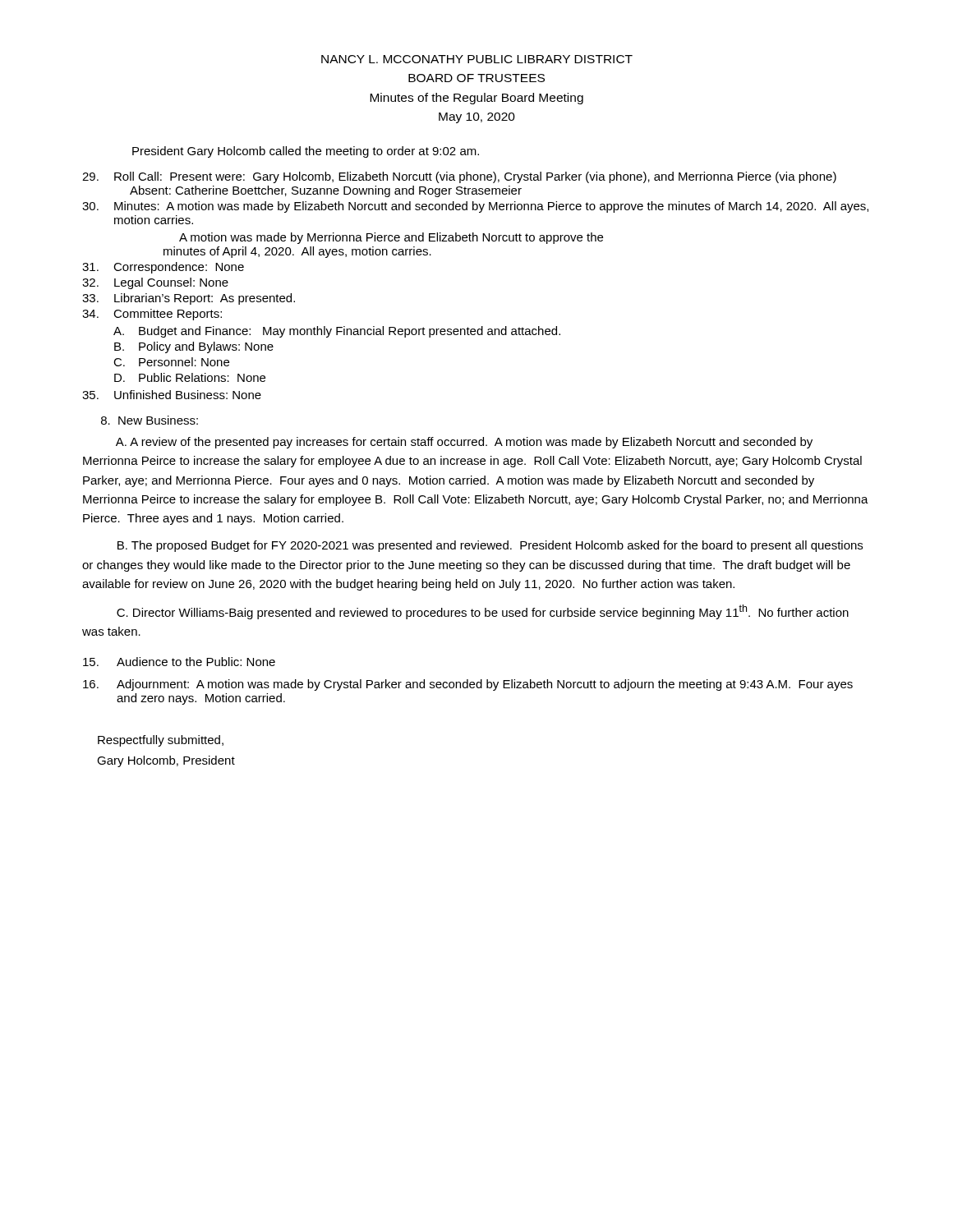Click the passage that begins "B. The proposed Budget for FY"
Image resolution: width=953 pixels, height=1232 pixels.
[x=473, y=564]
